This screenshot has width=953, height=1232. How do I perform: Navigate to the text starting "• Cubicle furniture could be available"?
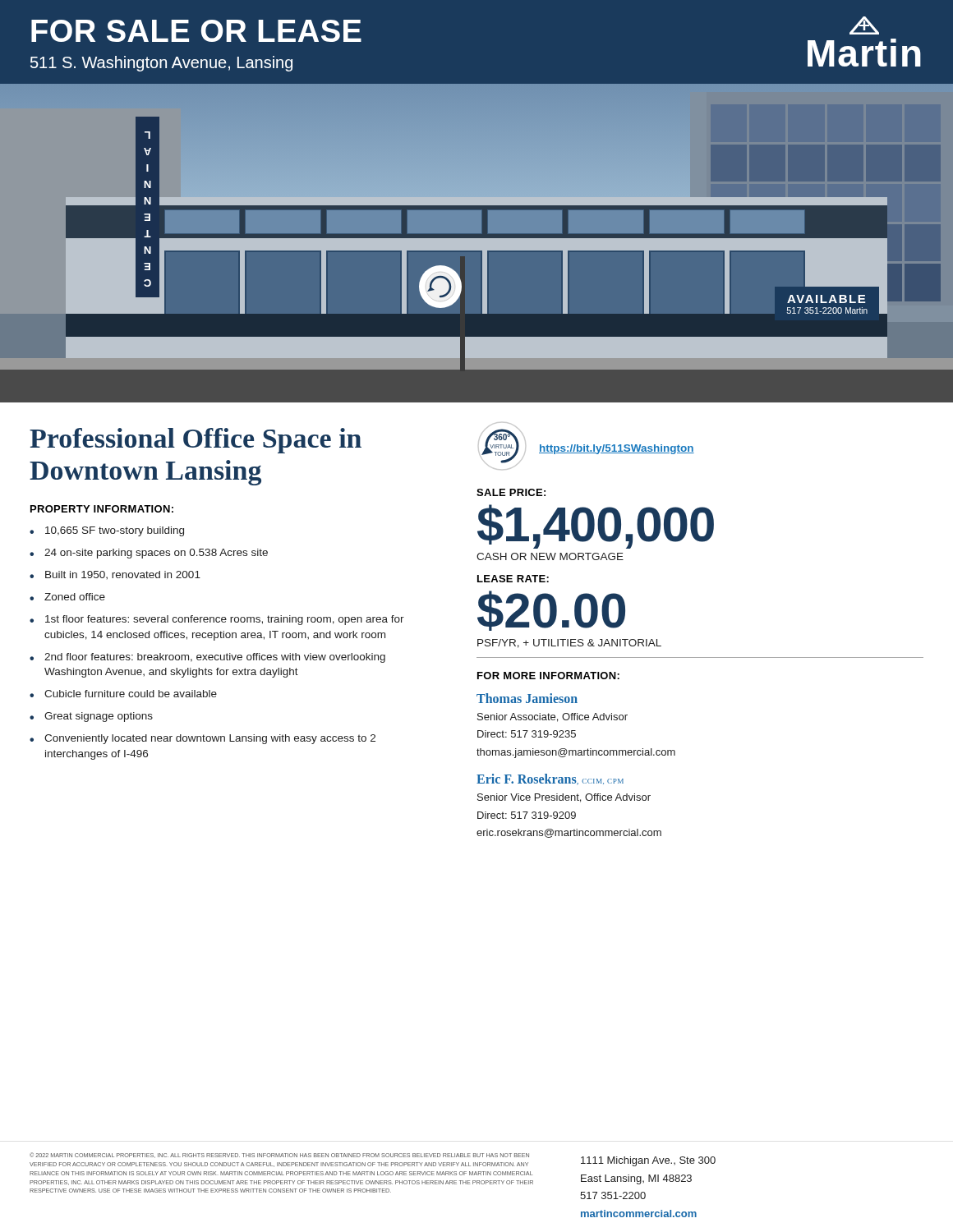point(123,695)
